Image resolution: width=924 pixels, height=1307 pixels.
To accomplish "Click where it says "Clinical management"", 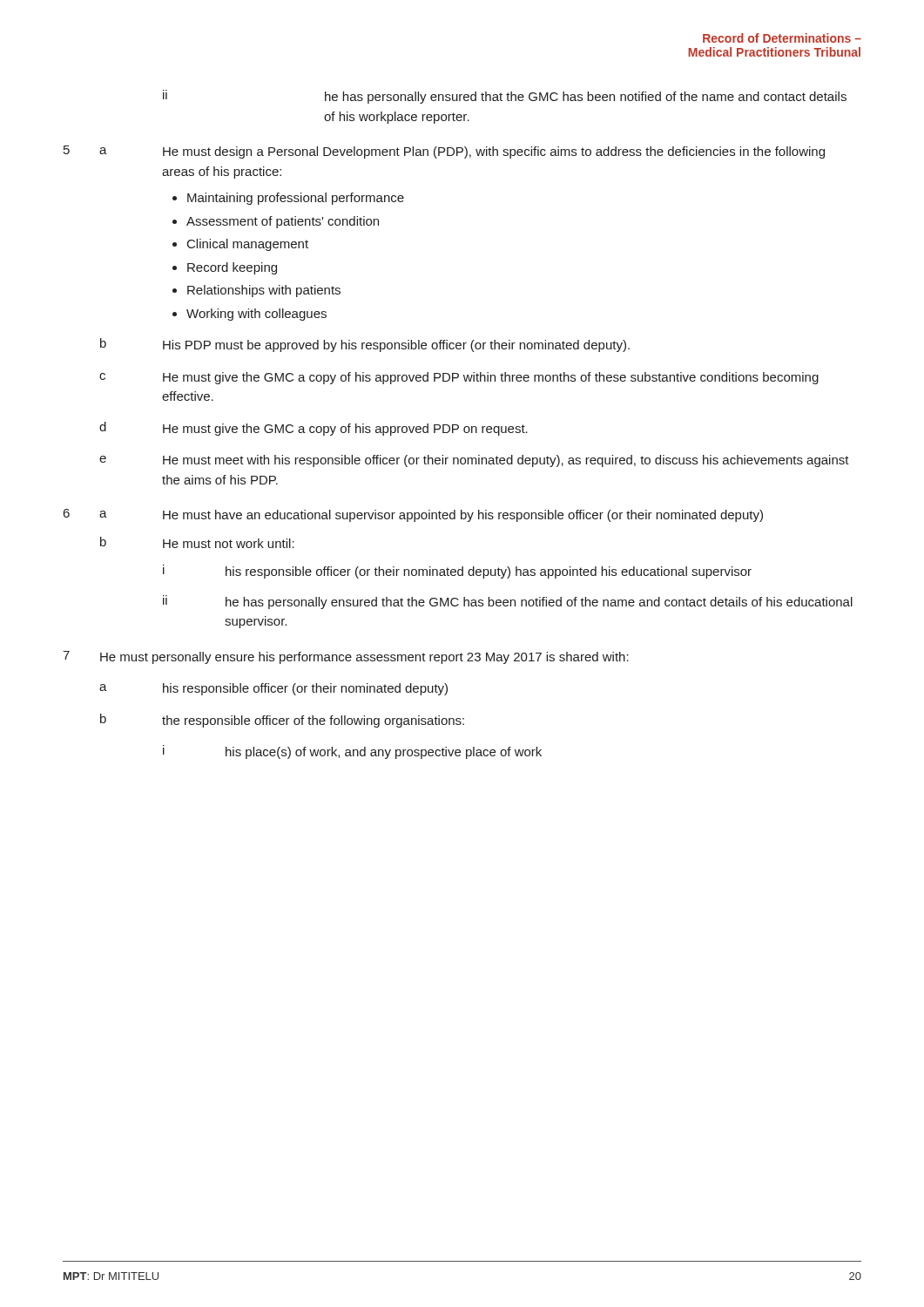I will [x=247, y=244].
